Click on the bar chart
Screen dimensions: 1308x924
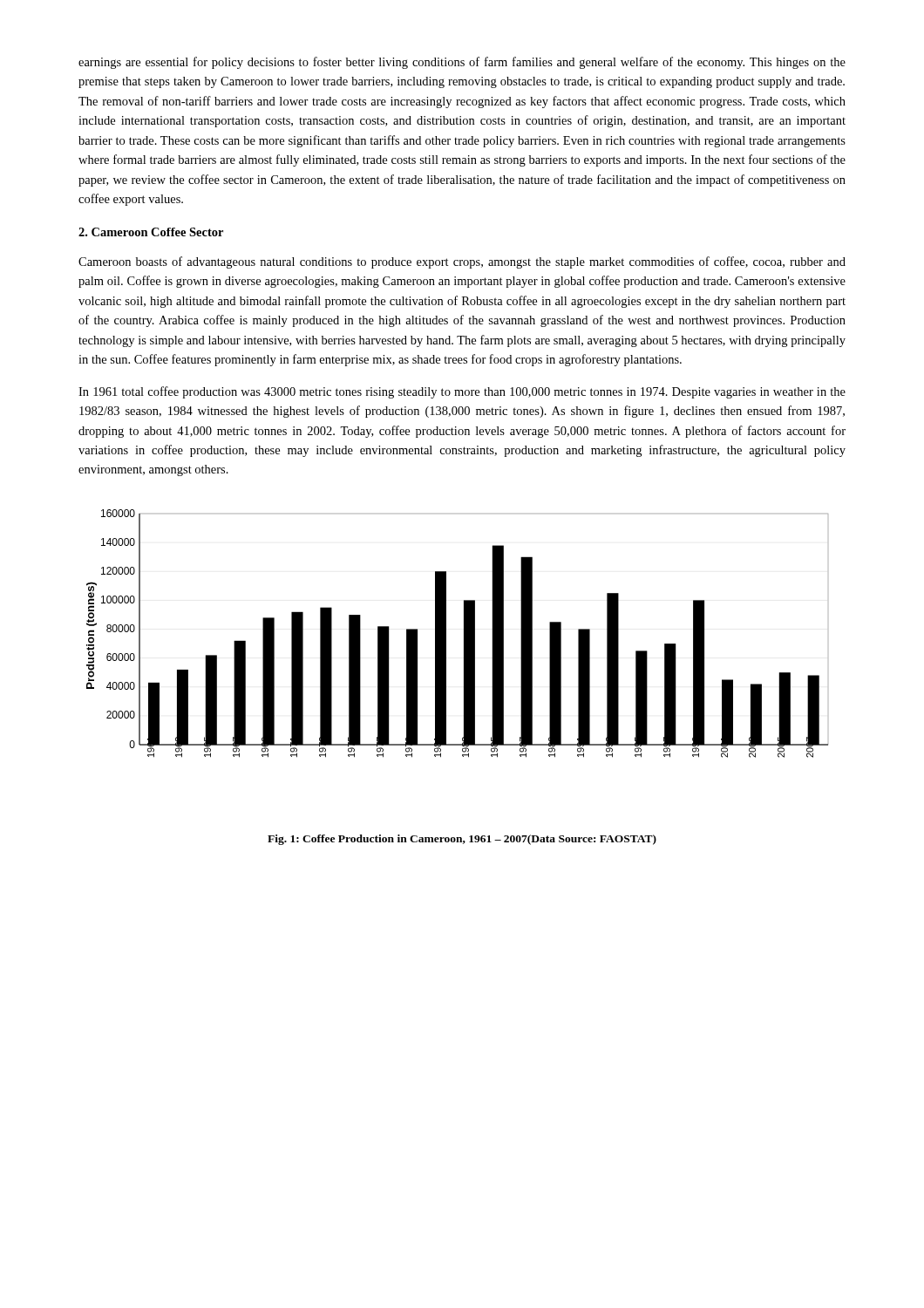click(x=462, y=663)
